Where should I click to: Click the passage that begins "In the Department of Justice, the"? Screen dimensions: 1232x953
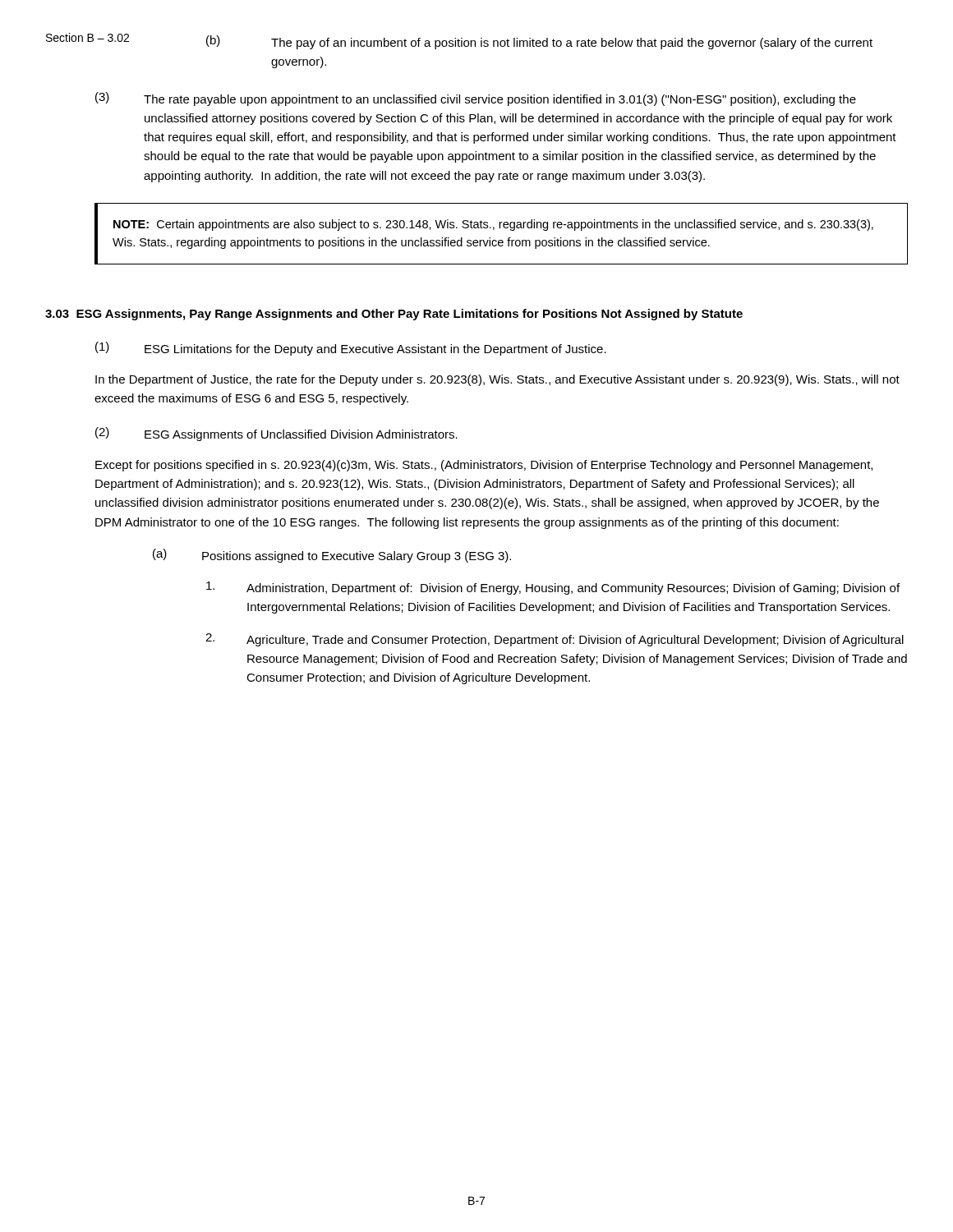tap(501, 389)
